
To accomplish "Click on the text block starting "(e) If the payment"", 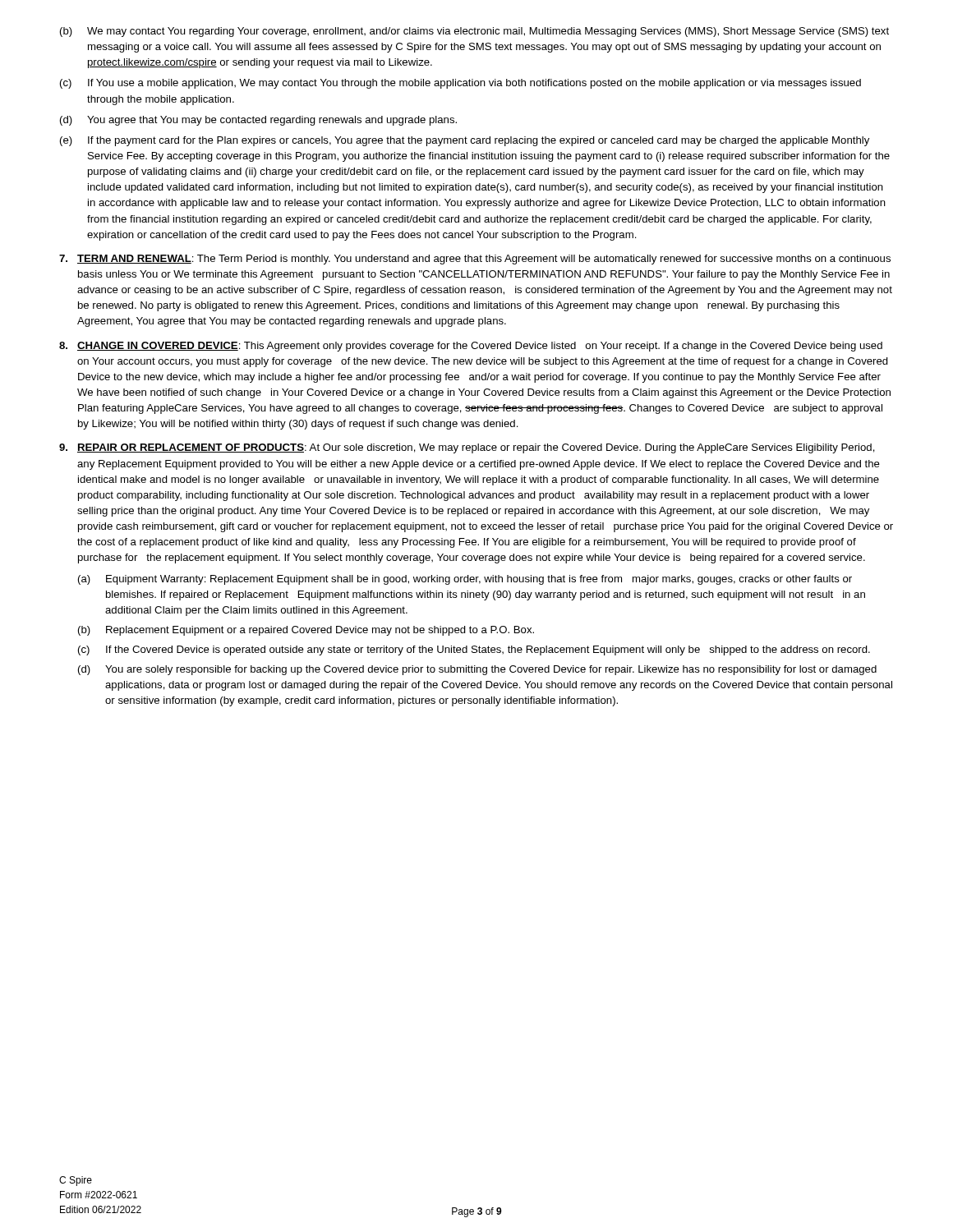I will click(x=476, y=187).
